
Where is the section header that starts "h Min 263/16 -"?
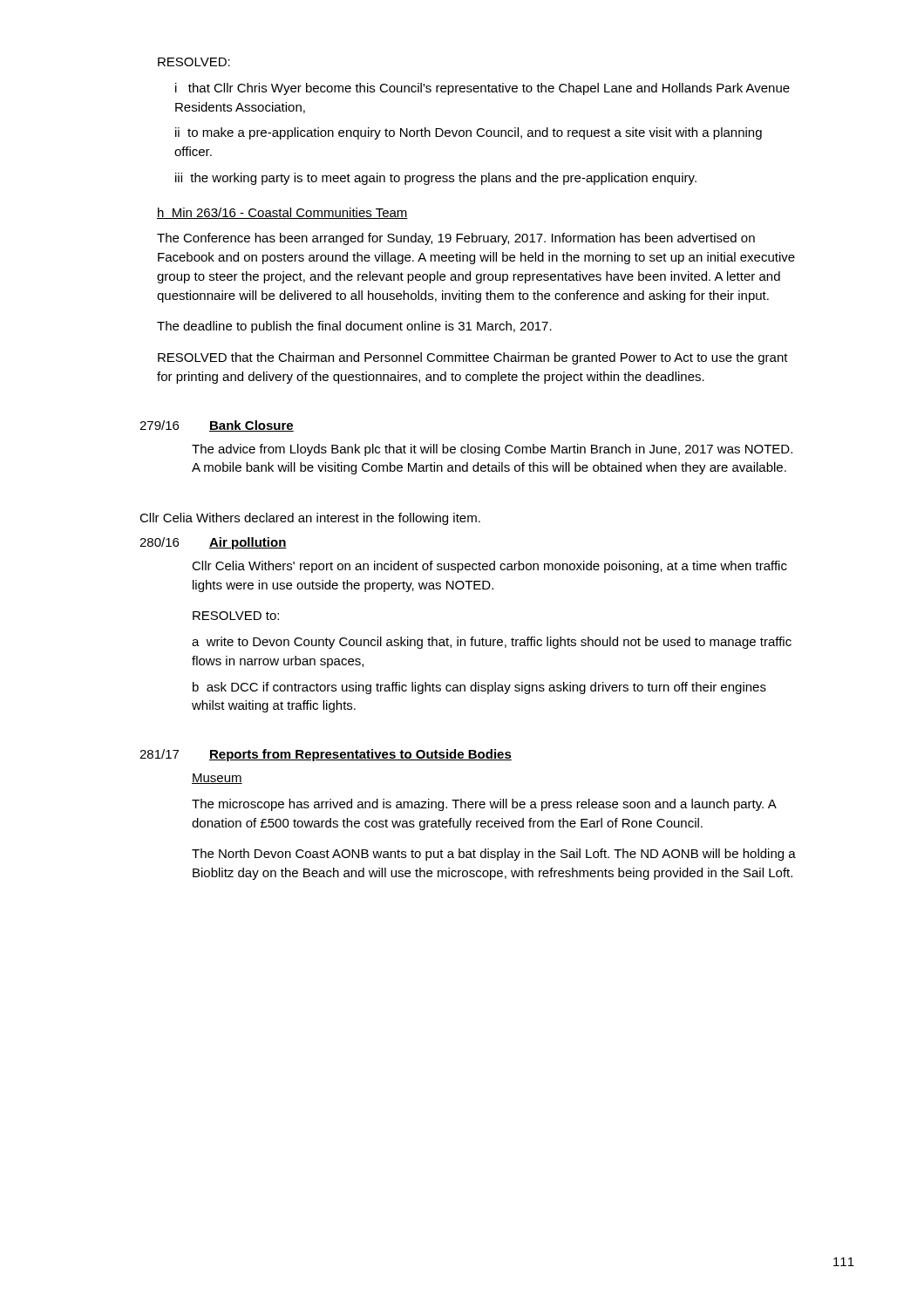click(282, 213)
